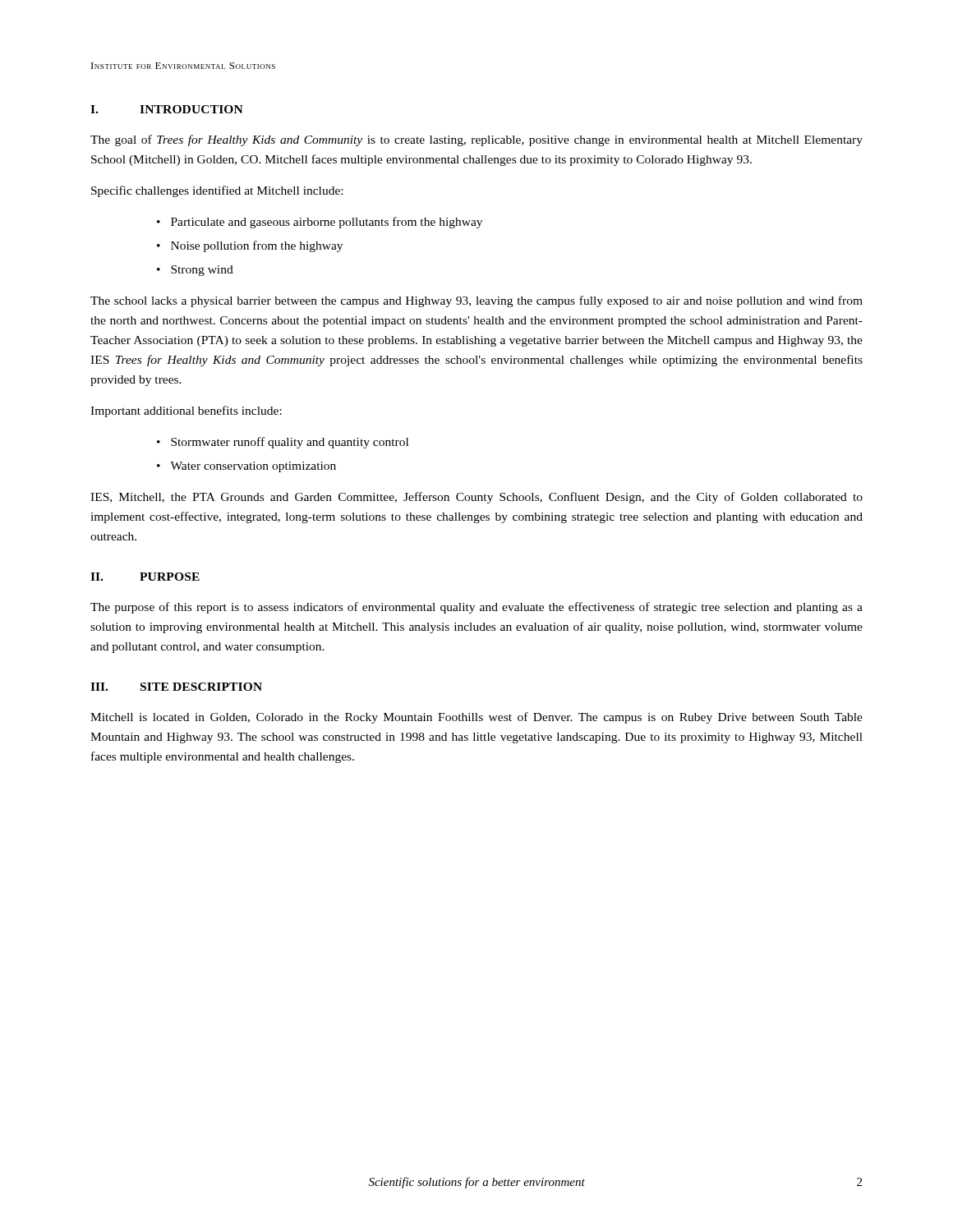Image resolution: width=953 pixels, height=1232 pixels.
Task: Select the text block that reads "Mitchell is located in Golden, Colorado in the"
Action: [476, 737]
